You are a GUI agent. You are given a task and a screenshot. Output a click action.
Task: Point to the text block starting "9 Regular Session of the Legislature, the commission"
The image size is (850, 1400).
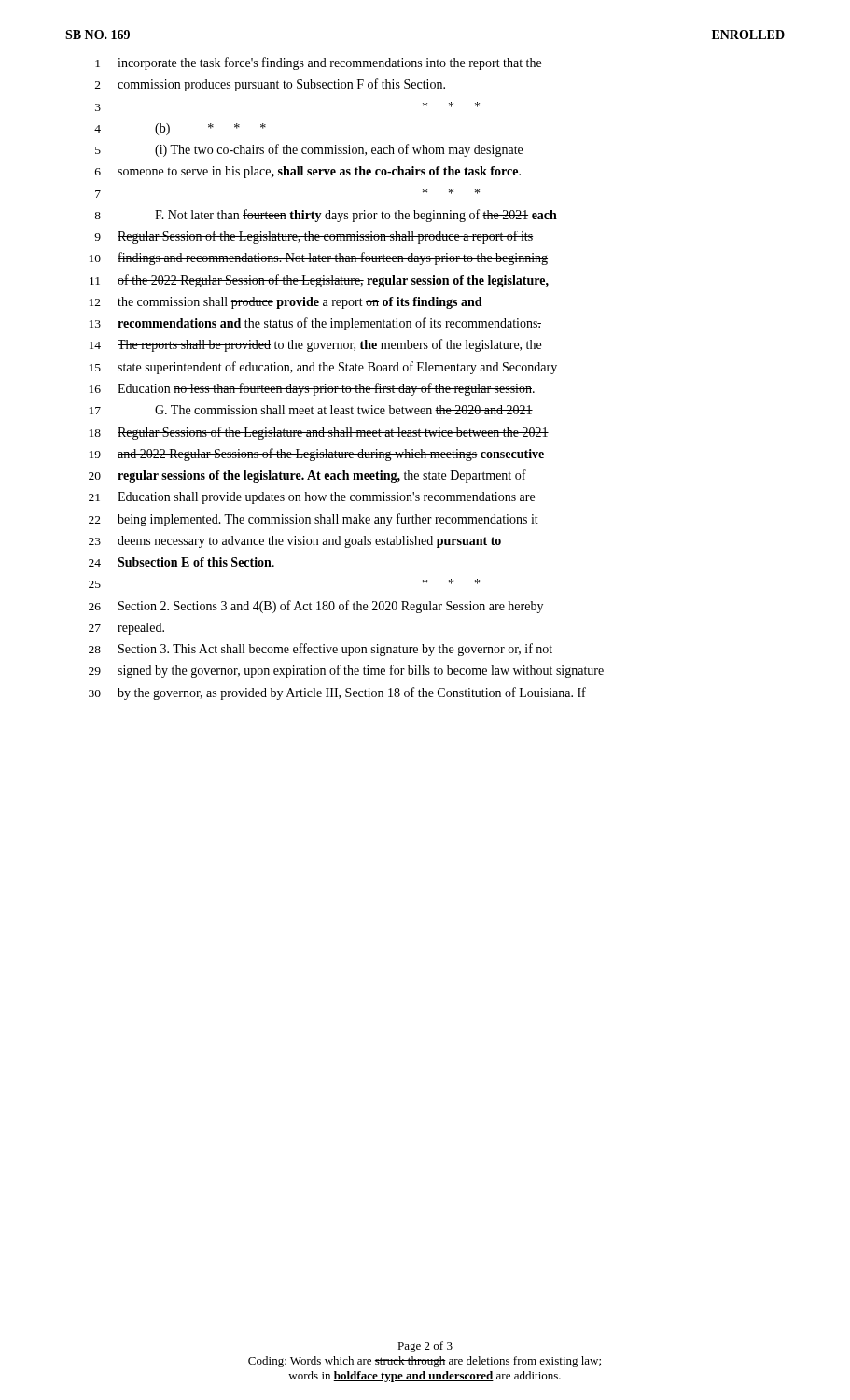pos(425,237)
